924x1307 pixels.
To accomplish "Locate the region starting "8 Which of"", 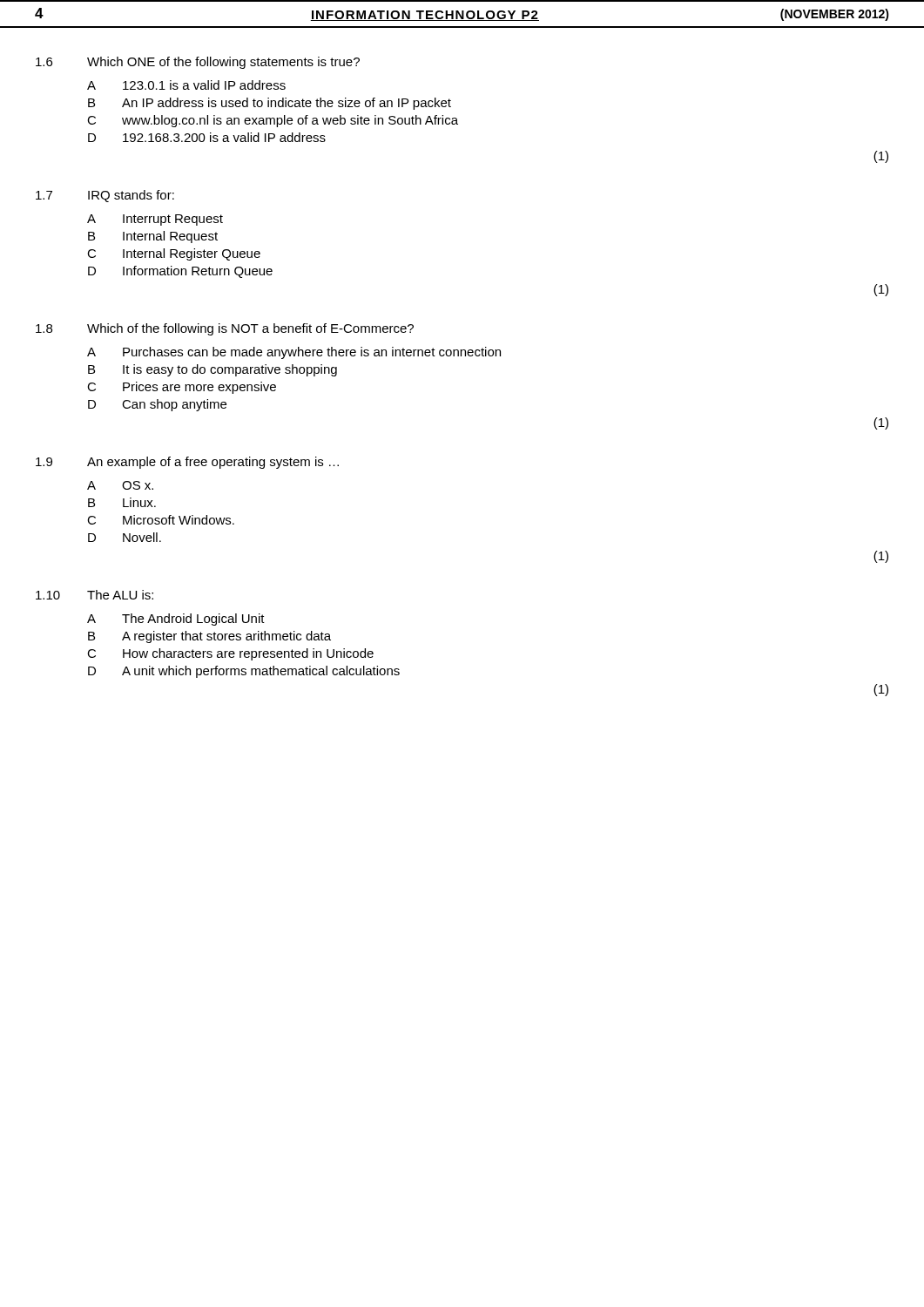I will tap(225, 329).
